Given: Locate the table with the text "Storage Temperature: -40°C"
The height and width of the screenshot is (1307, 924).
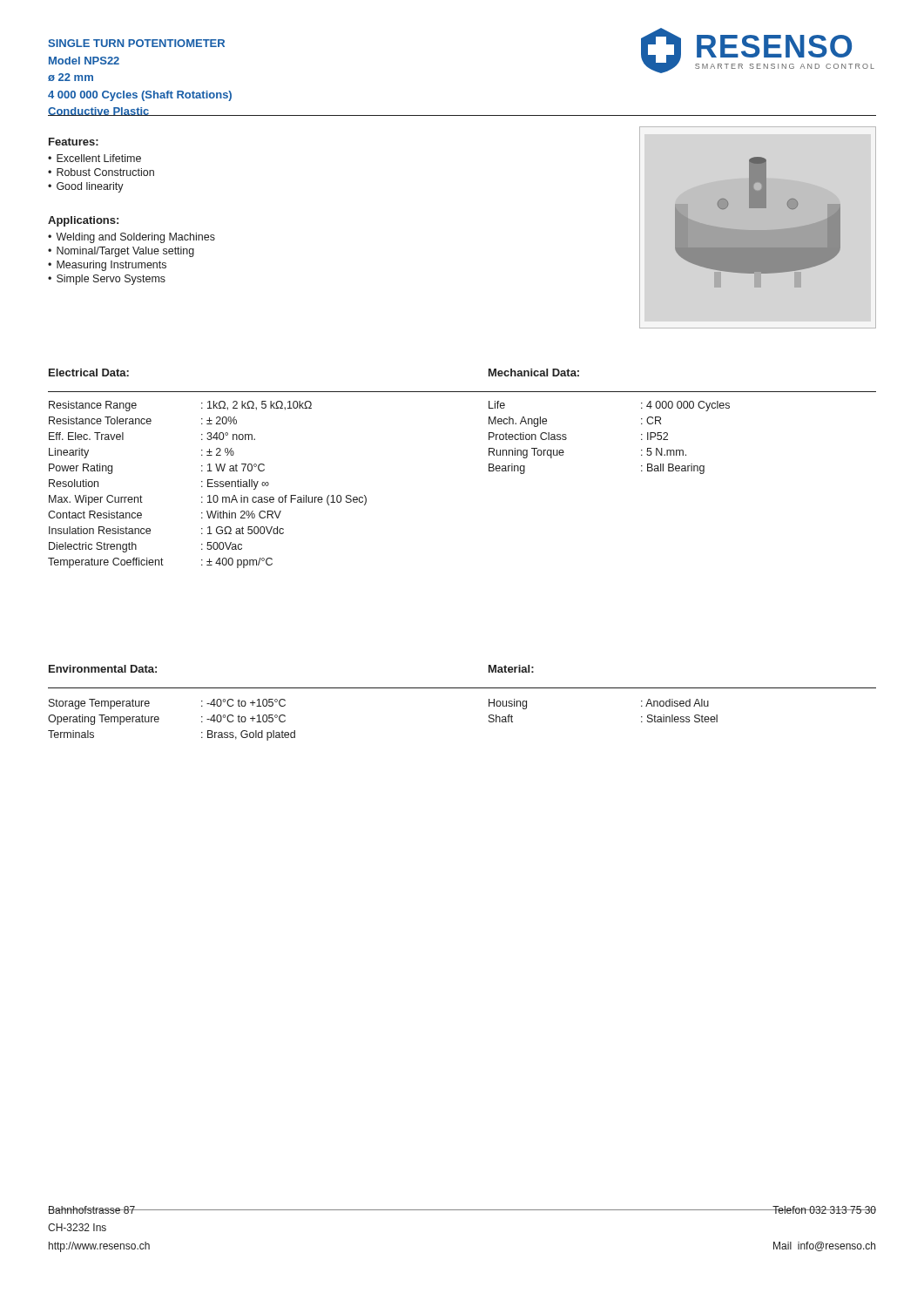Looking at the screenshot, I should click(x=257, y=721).
